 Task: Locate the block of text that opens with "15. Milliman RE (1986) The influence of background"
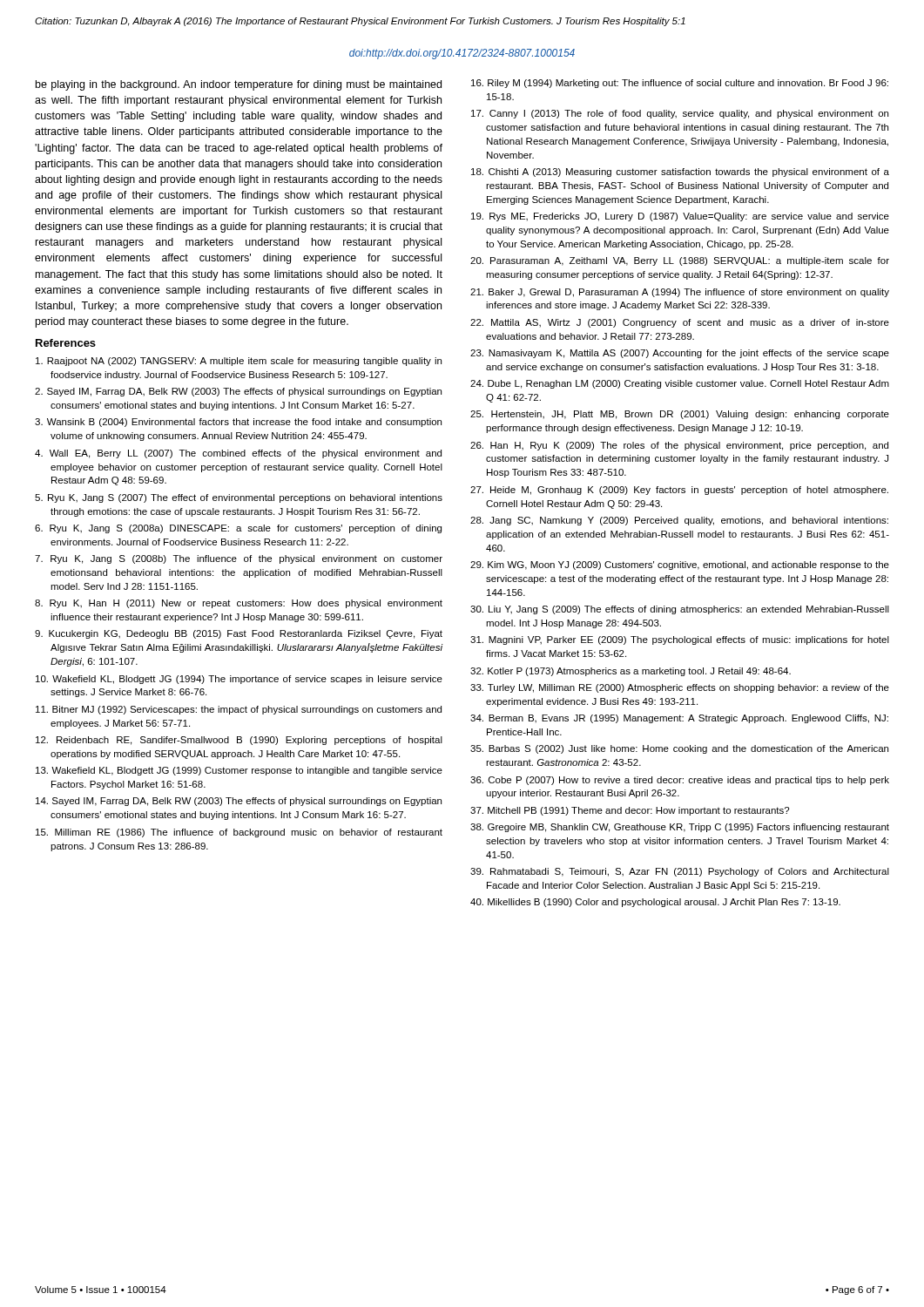click(239, 839)
